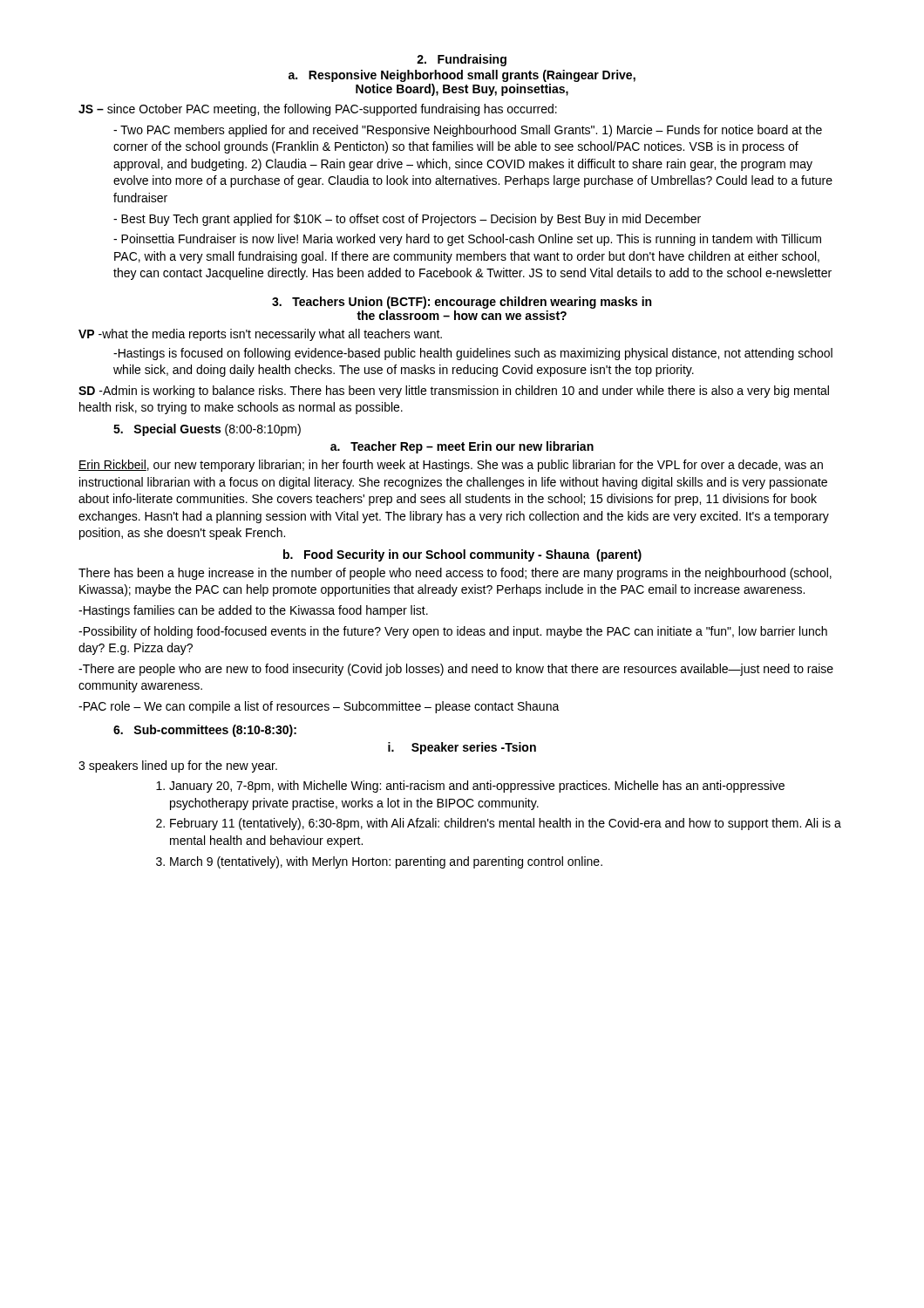
Task: Locate the block starting "2. Fundraising"
Action: 462,59
